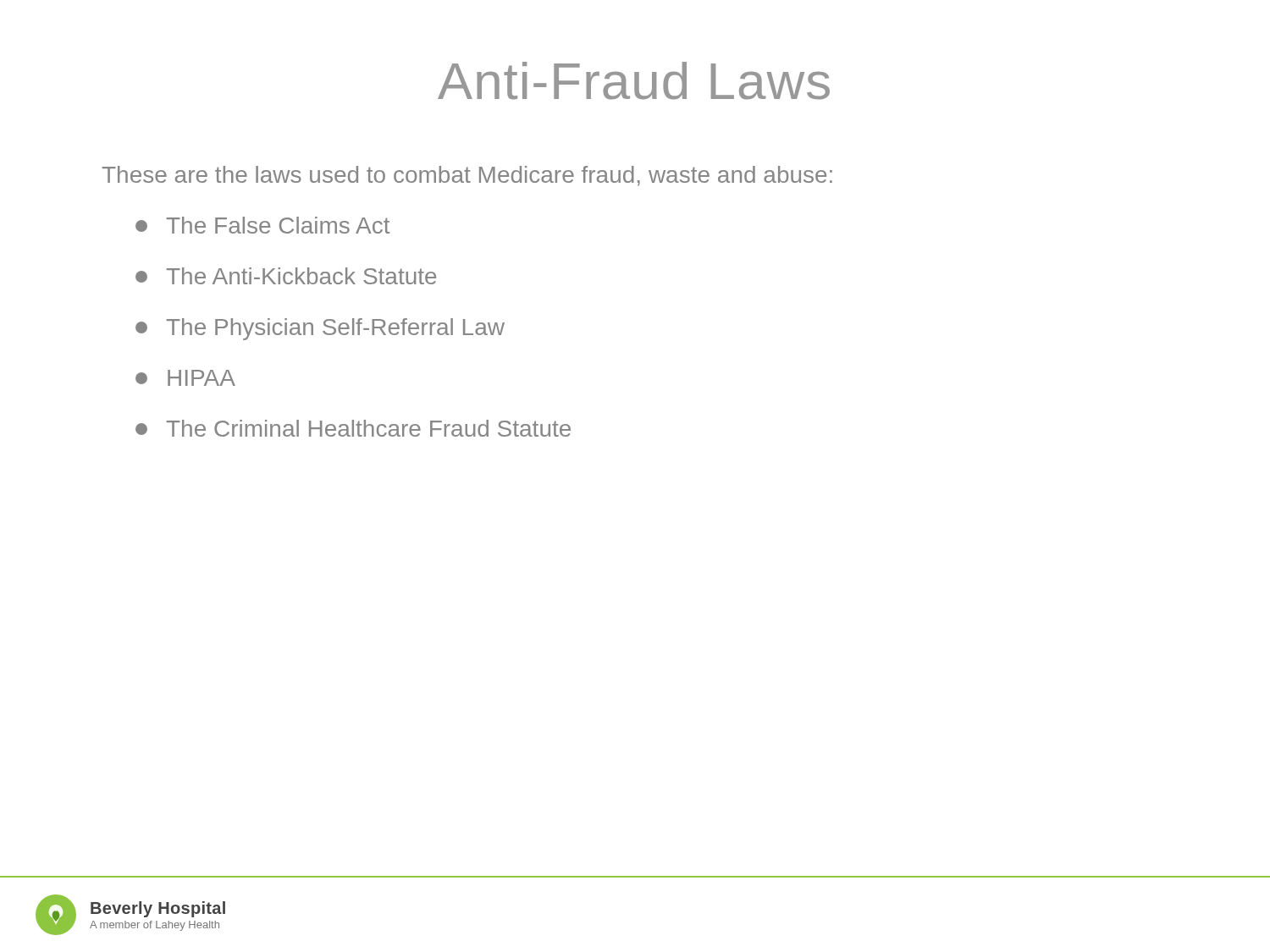Screen dimensions: 952x1270
Task: Point to "The False Claims Act"
Action: tap(263, 226)
